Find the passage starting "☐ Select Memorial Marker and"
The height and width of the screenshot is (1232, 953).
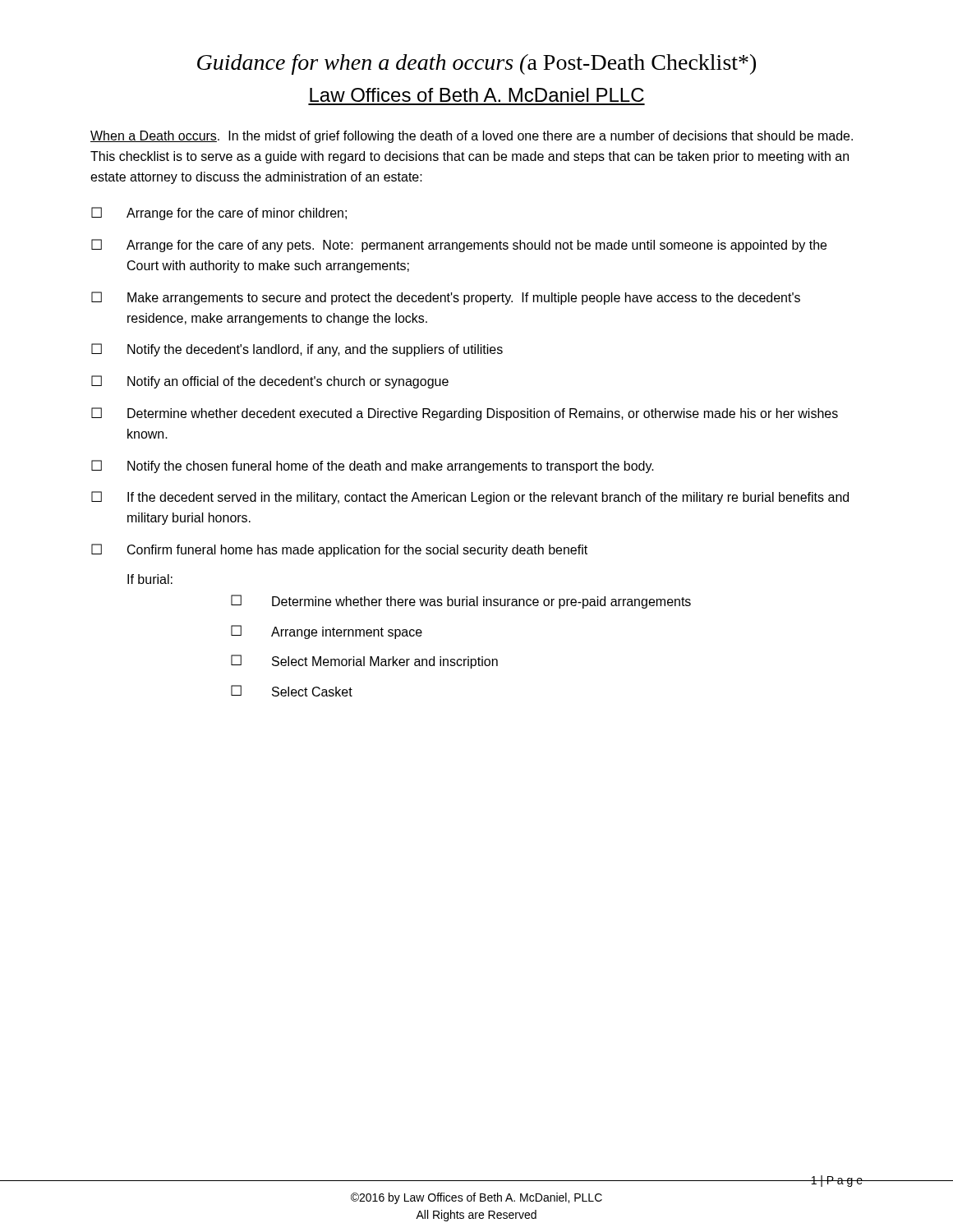point(364,663)
